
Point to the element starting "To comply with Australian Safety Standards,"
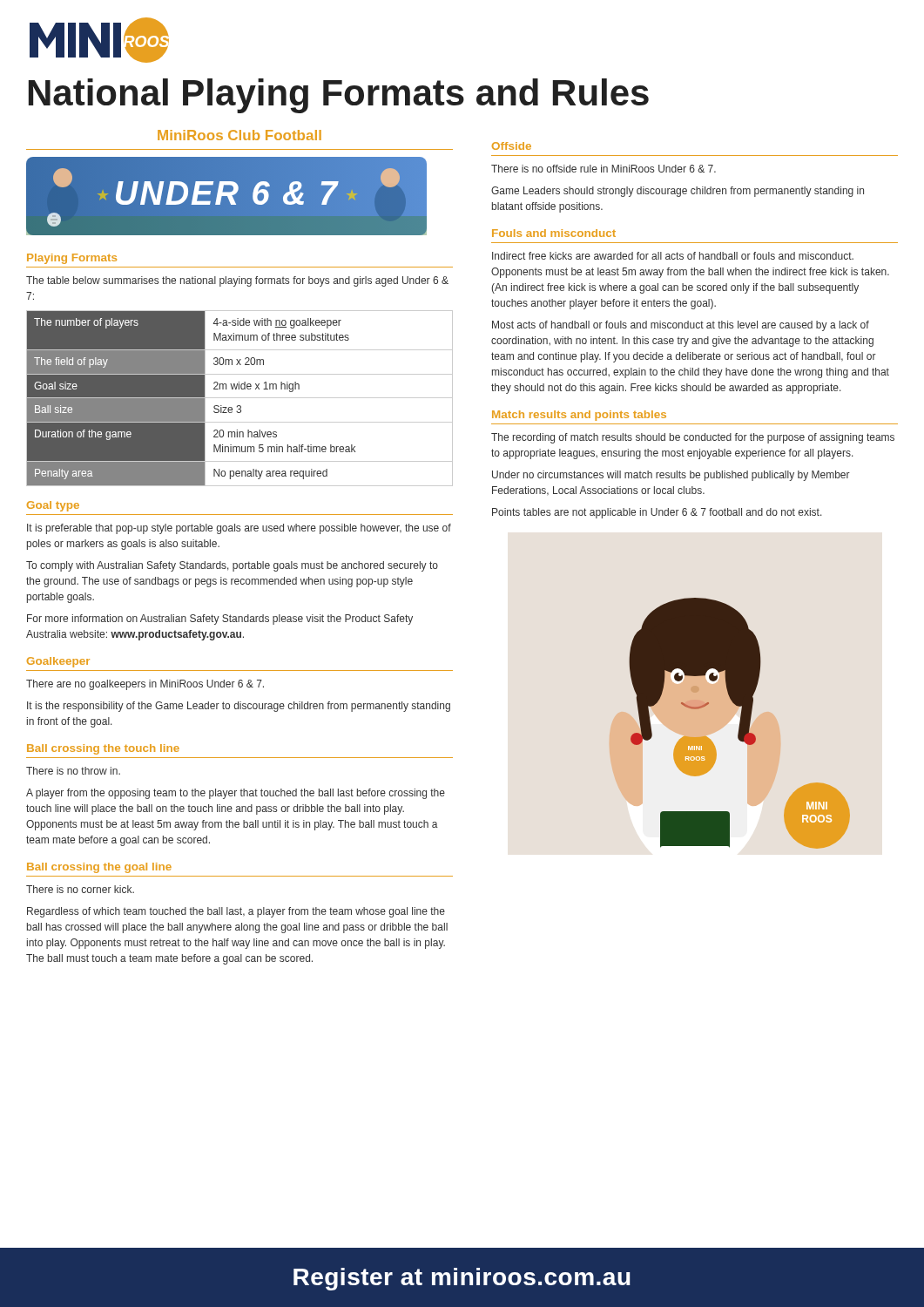232,581
